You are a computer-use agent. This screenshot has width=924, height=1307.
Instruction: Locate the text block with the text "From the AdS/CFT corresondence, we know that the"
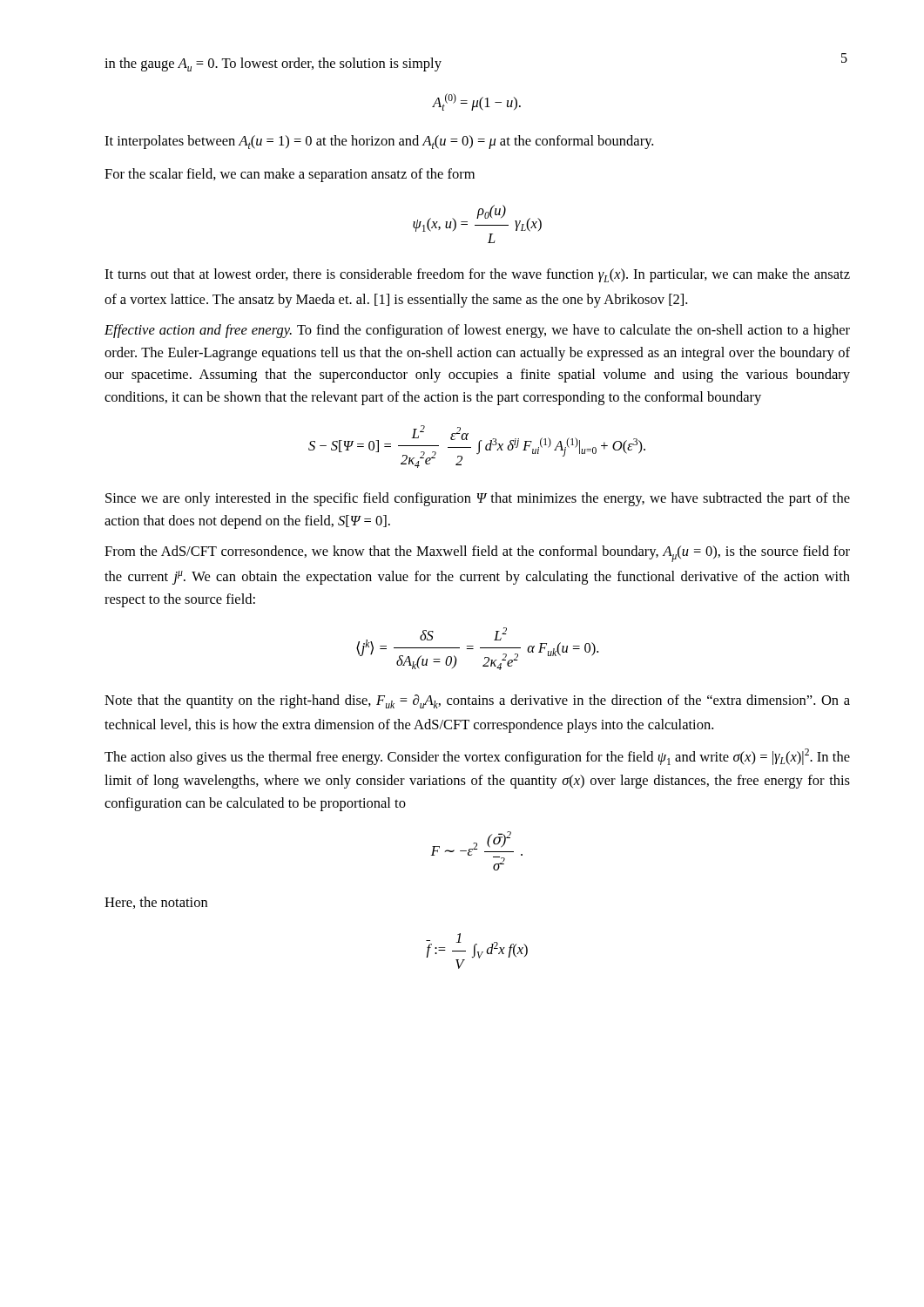477,575
